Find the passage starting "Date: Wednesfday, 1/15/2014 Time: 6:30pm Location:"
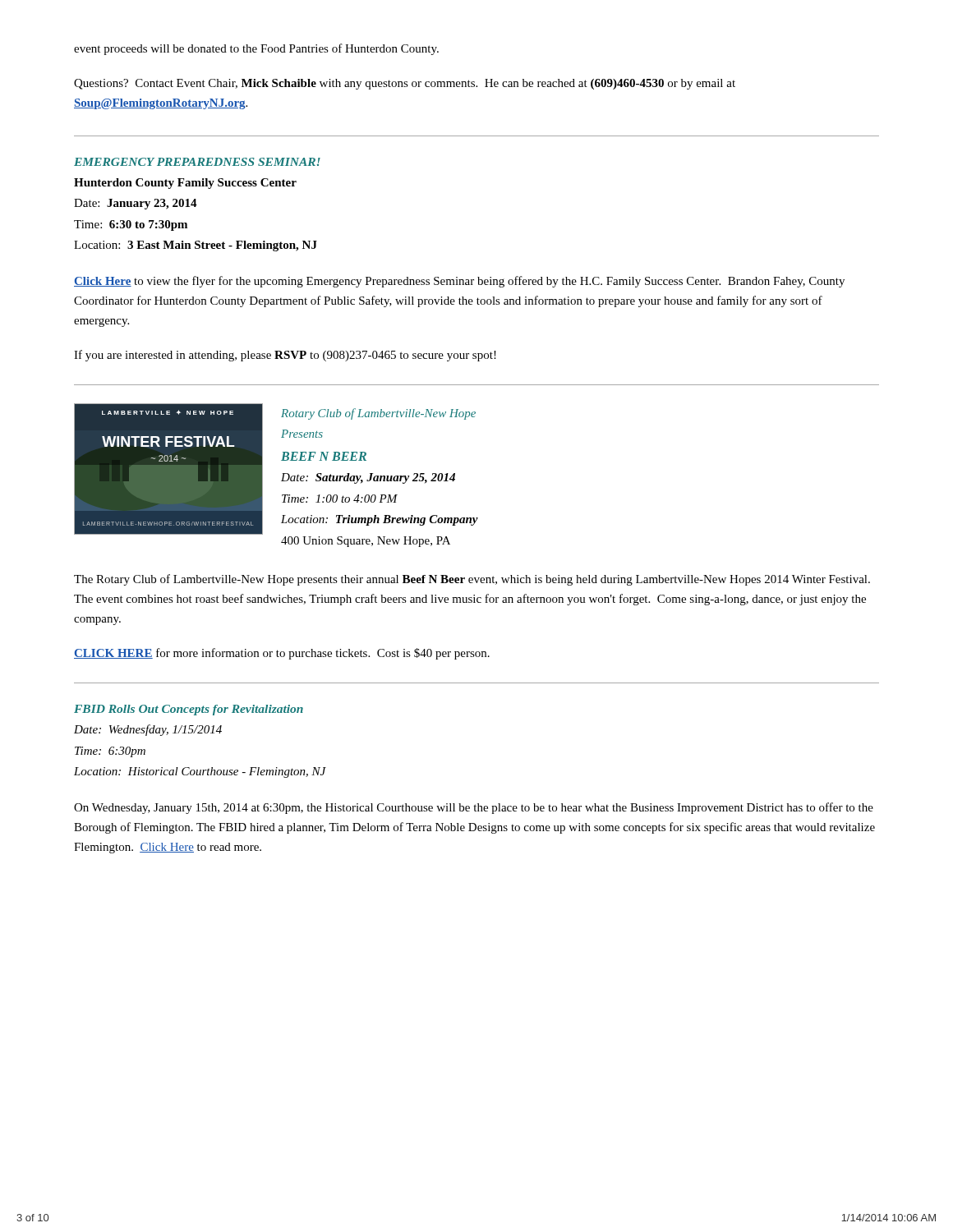Screen dimensions: 1232x953 click(148, 730)
